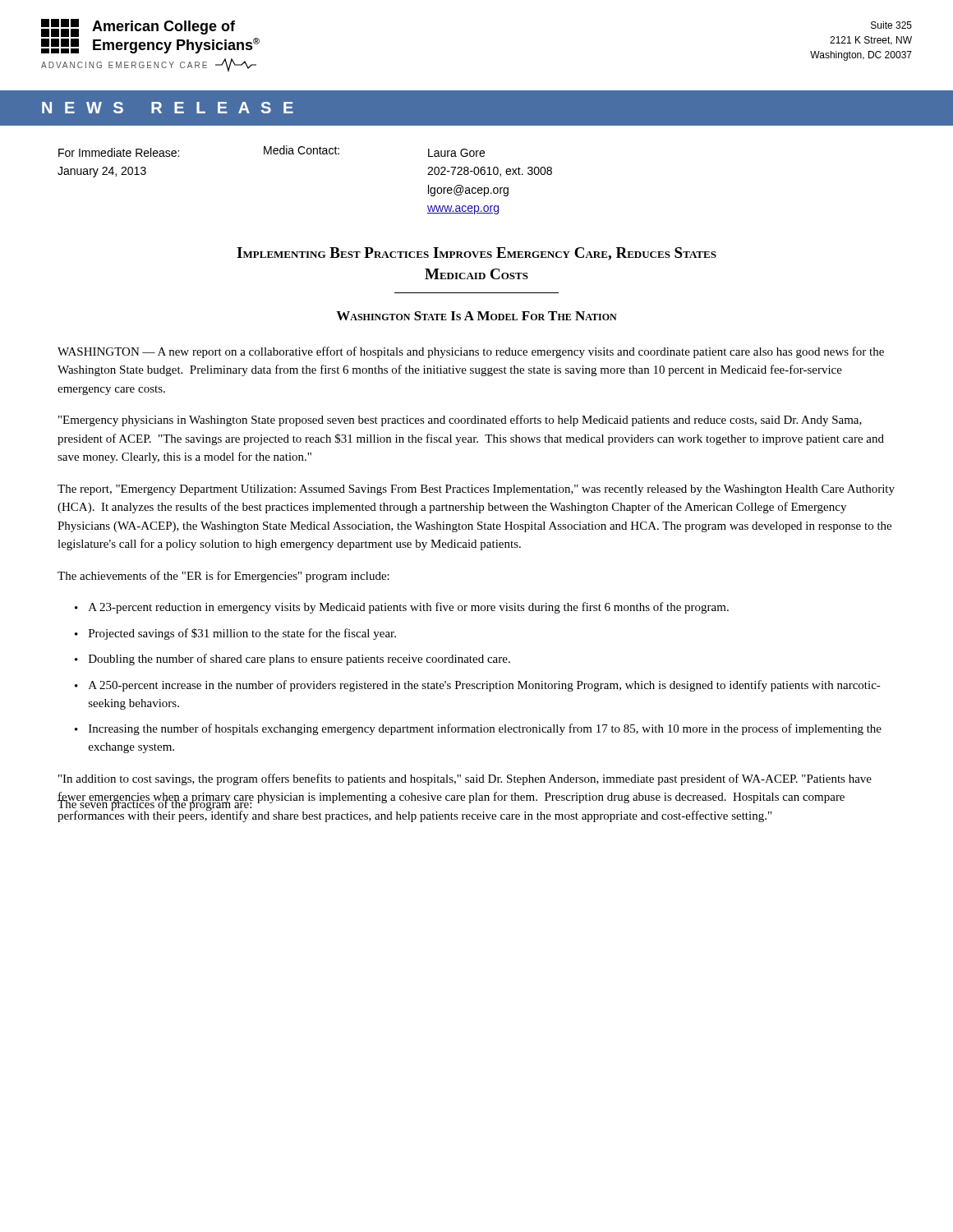Screen dimensions: 1232x953
Task: Locate the block starting "• A 23-percent"
Action: point(485,608)
